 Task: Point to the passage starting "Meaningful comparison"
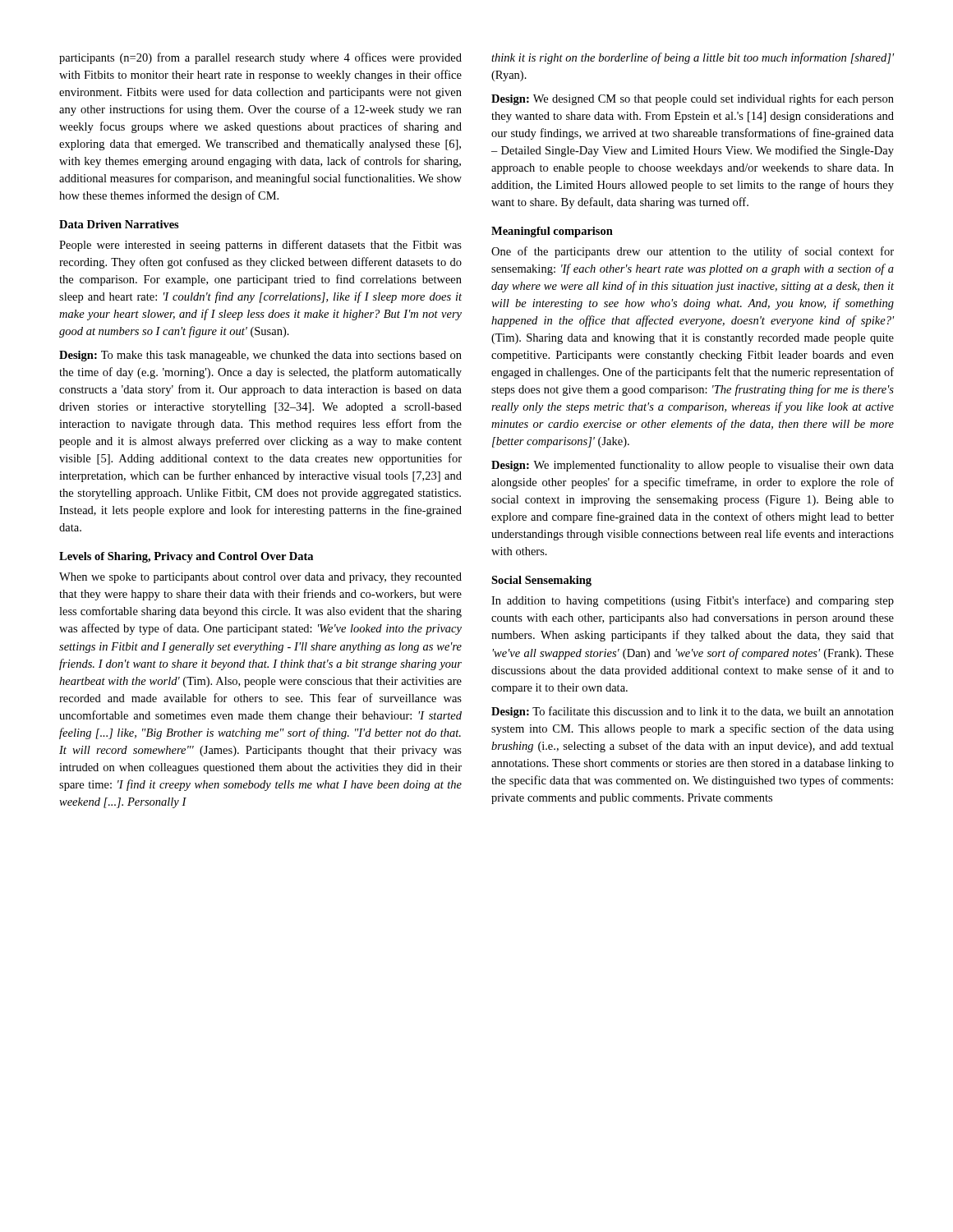click(x=552, y=232)
